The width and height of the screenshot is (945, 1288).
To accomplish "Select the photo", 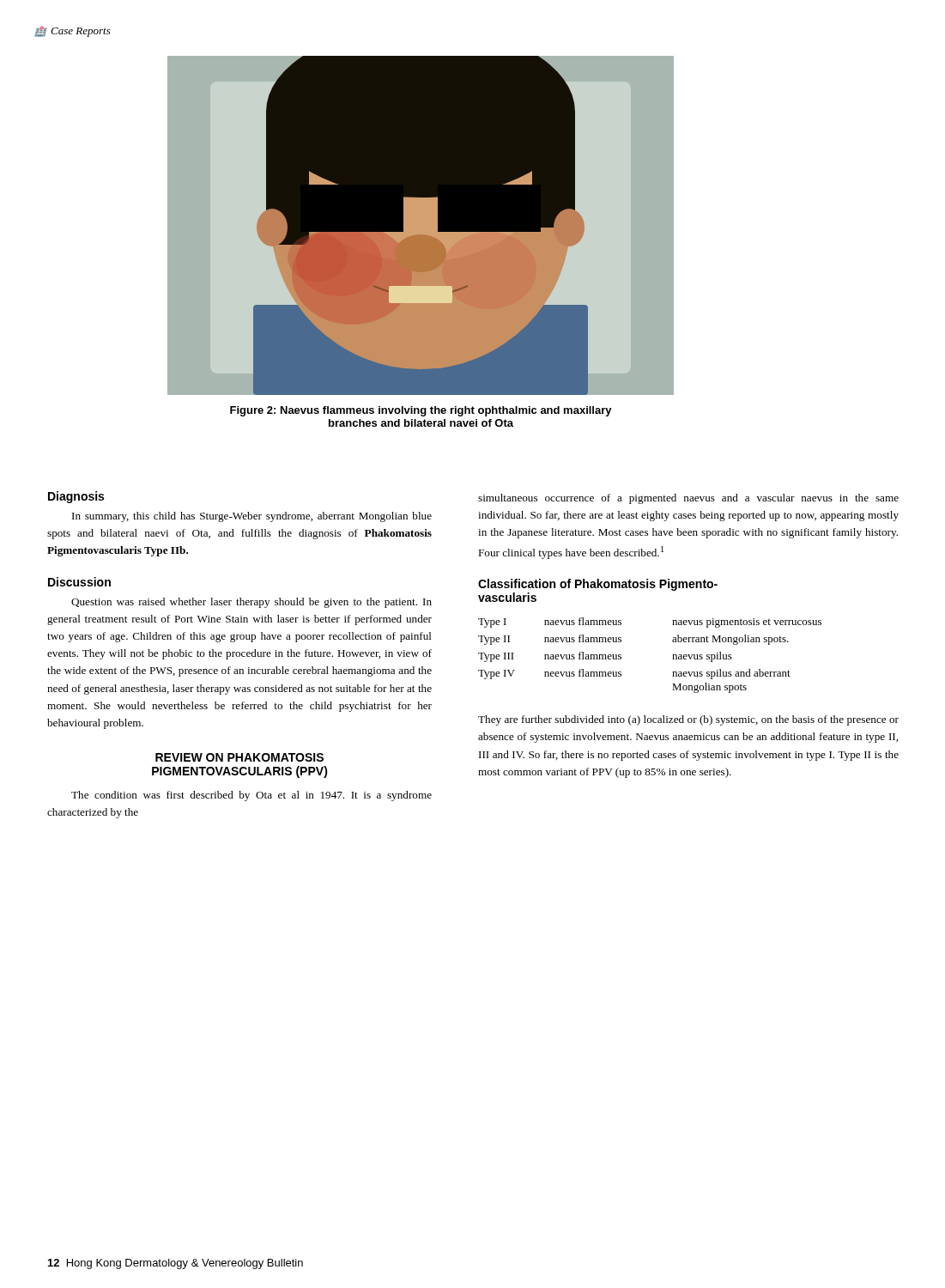I will [421, 225].
